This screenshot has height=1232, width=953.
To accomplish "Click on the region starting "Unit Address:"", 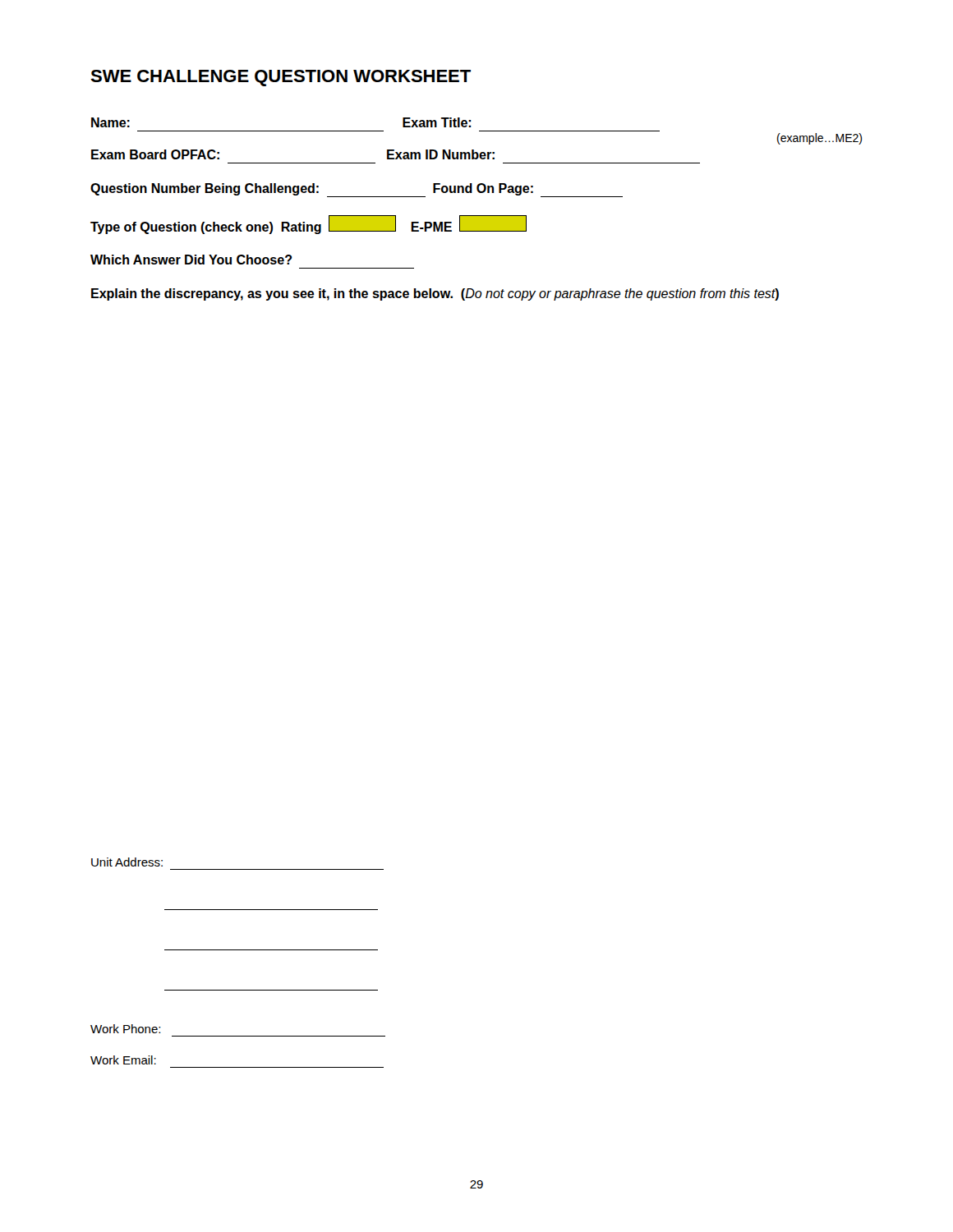I will point(237,862).
